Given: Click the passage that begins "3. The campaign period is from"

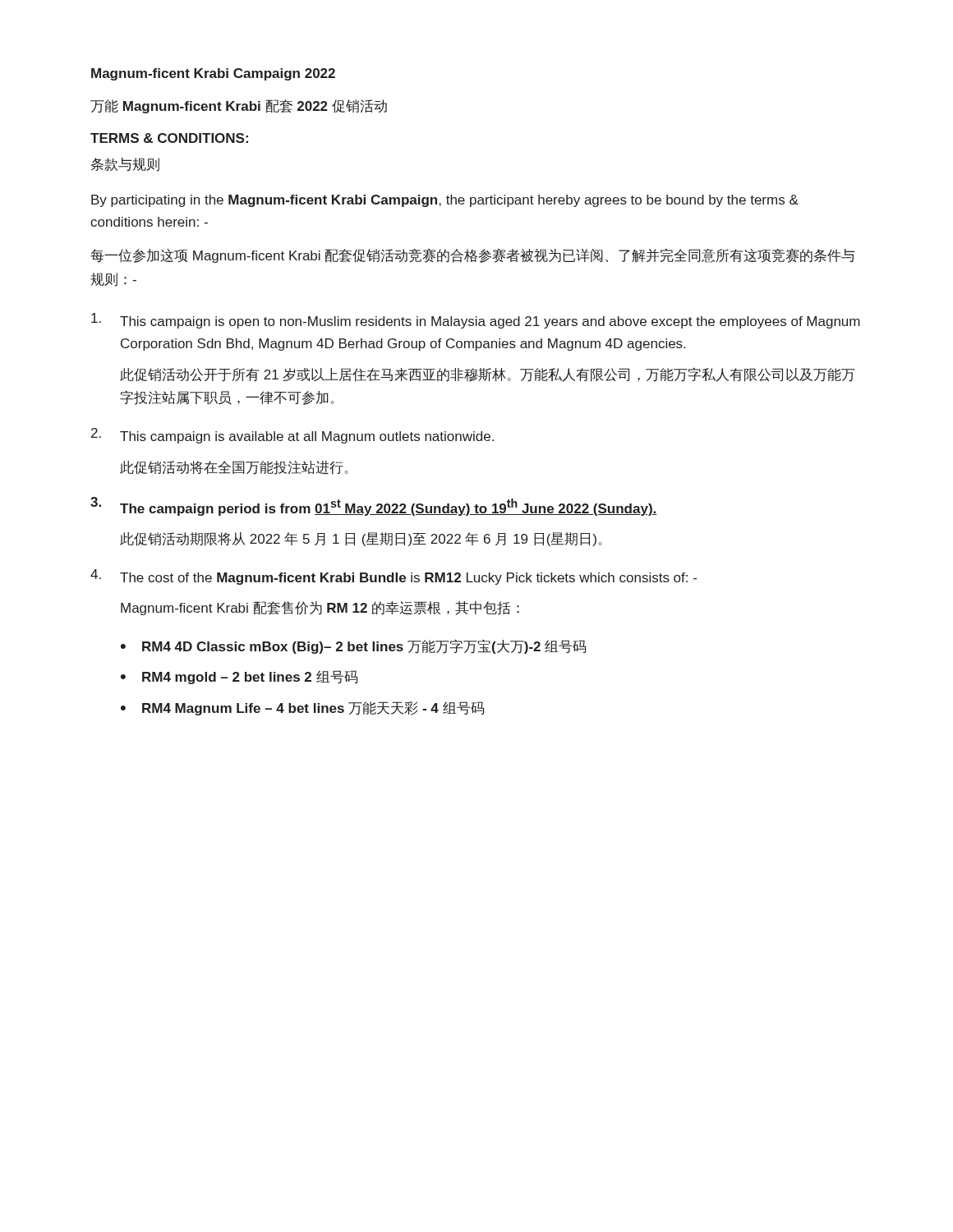Looking at the screenshot, I should (x=476, y=507).
